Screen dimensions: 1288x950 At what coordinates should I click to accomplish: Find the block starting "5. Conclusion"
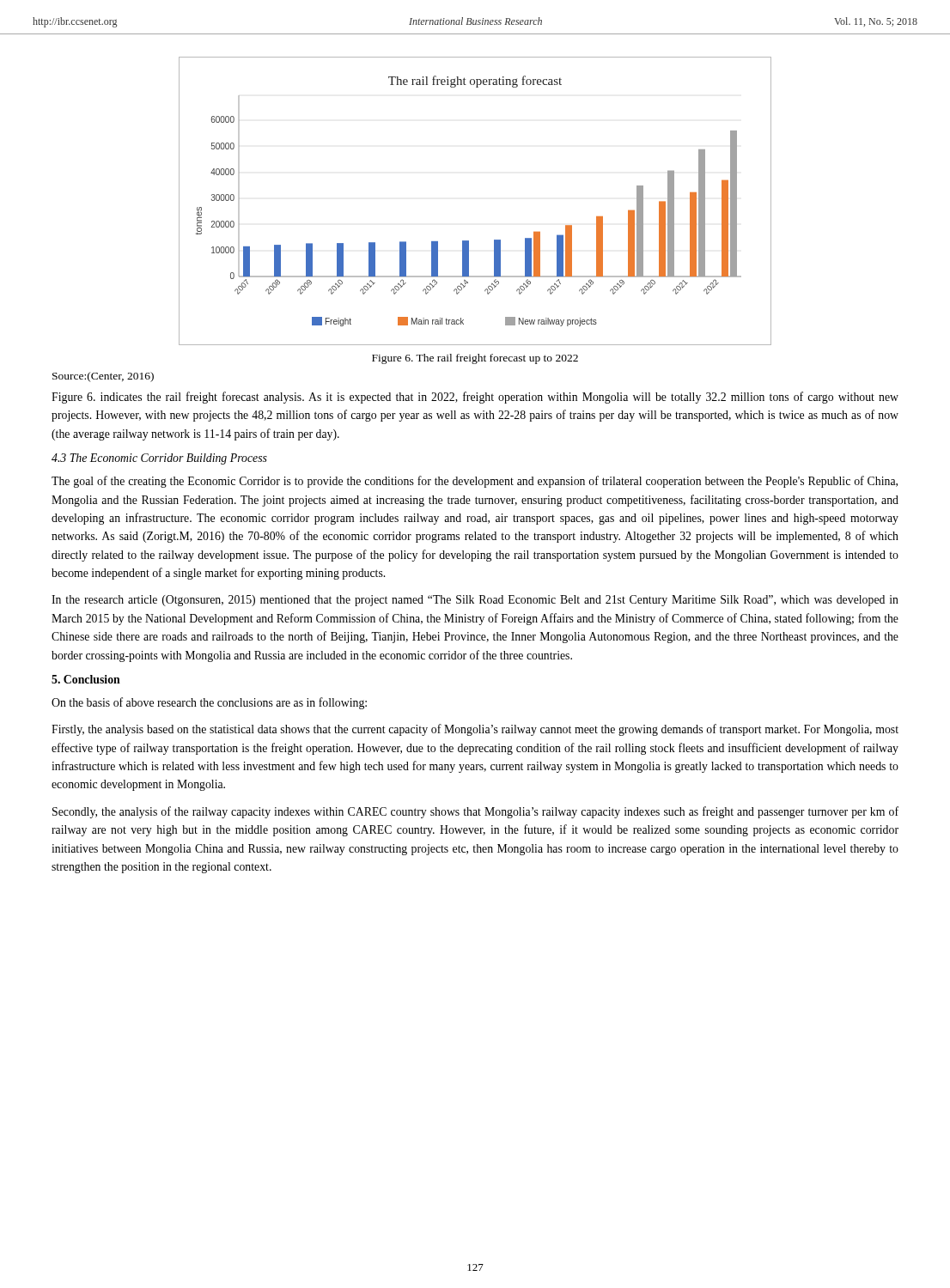[x=86, y=680]
